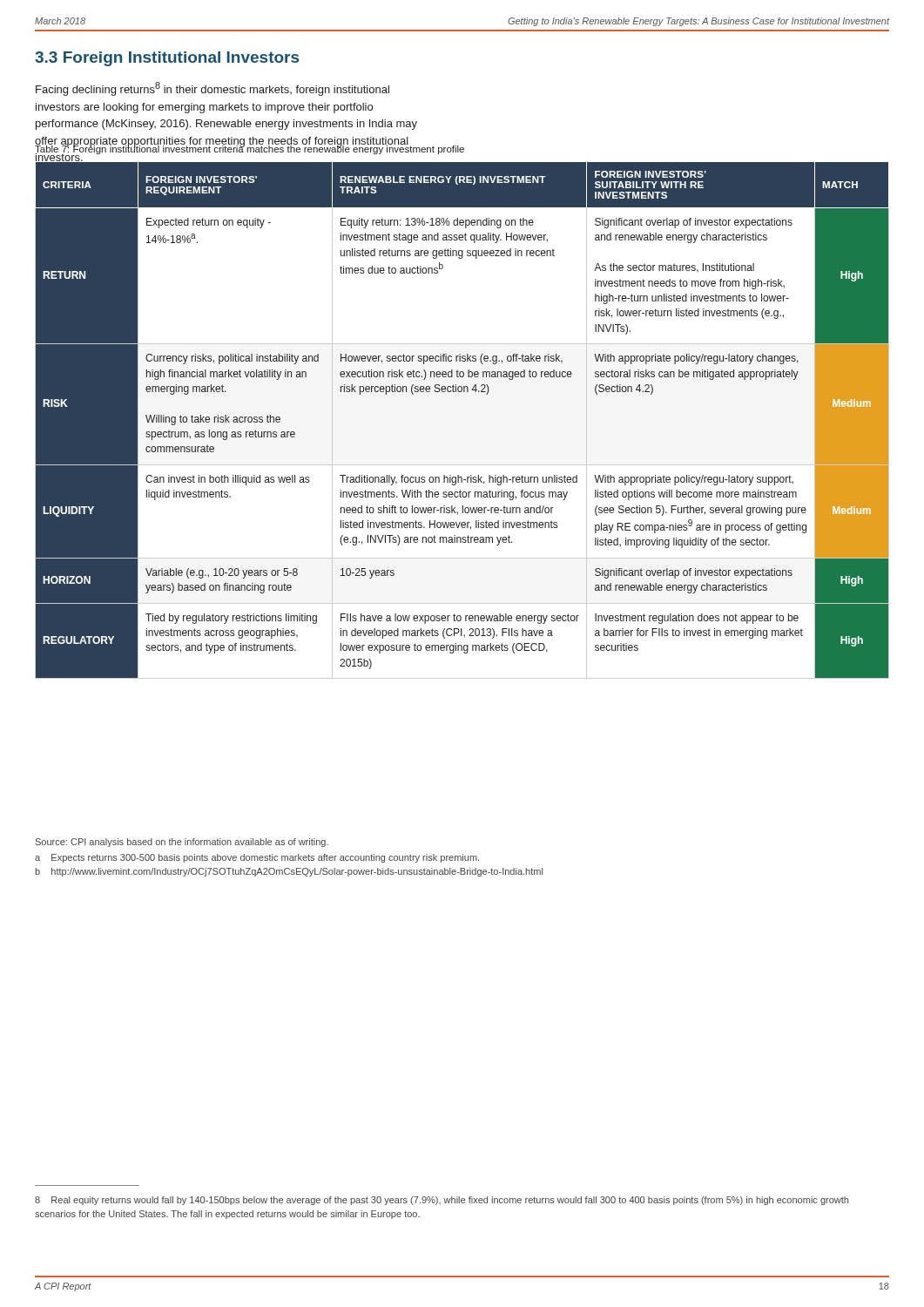Select the caption containing "Table 7: Foreign institutional investment criteria matches"
The height and width of the screenshot is (1307, 924).
coord(250,149)
